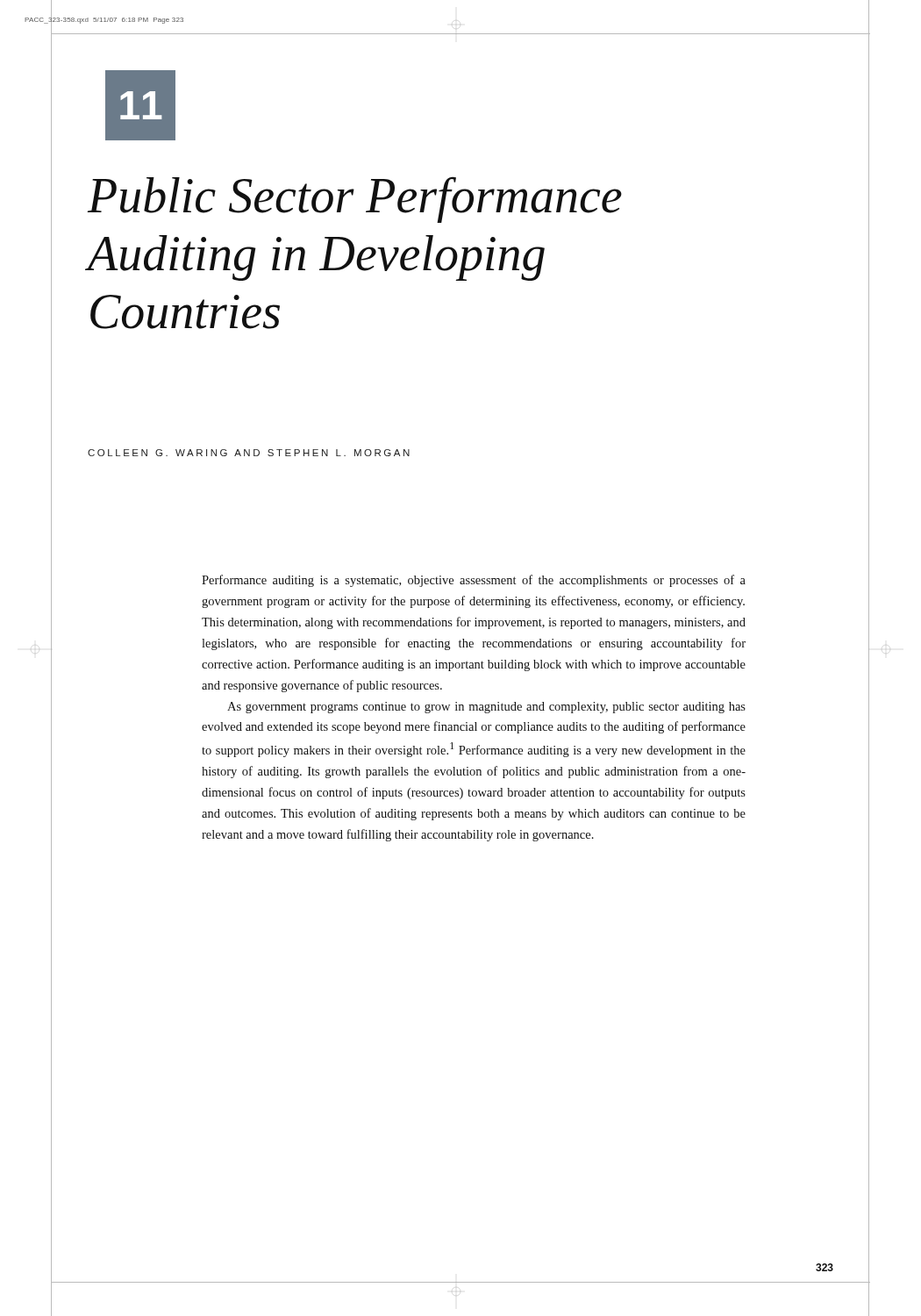Find "COLLEEN G. WARING AND STEPHEN L. MORGAN" on this page
921x1316 pixels.
(417, 453)
